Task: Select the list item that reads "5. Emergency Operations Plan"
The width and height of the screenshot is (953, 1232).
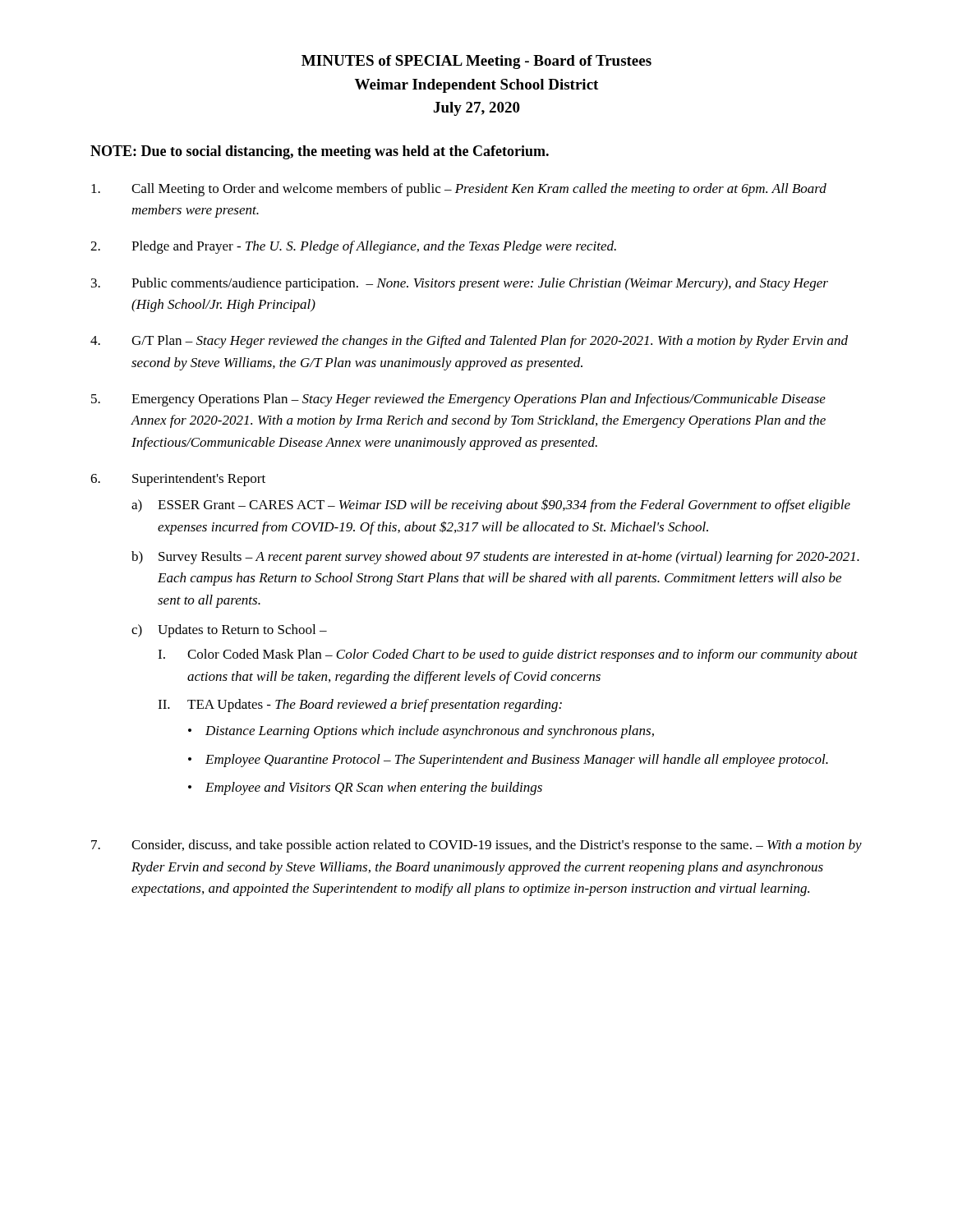Action: pos(476,421)
